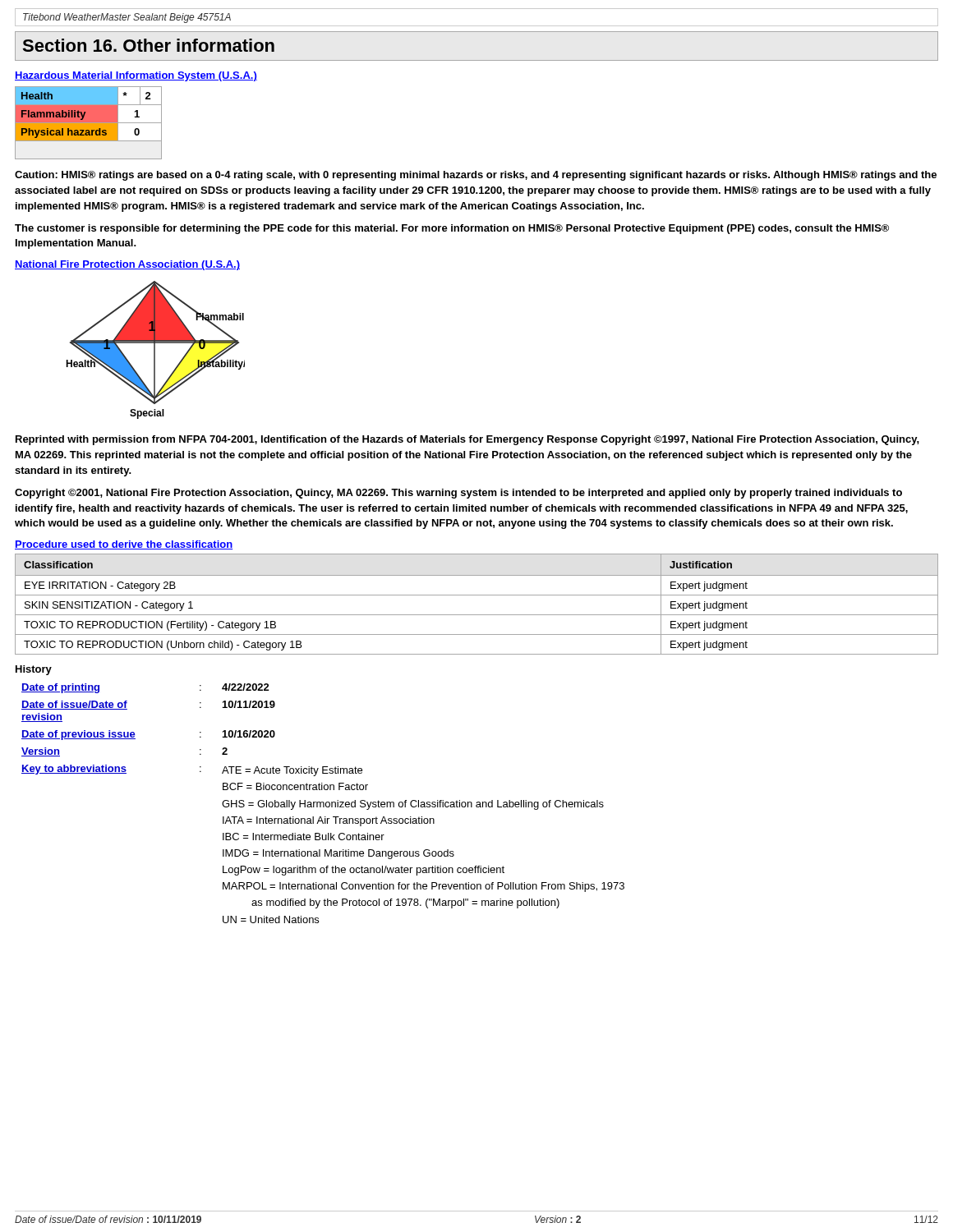Select the infographic
The image size is (953, 1232).
point(476,351)
